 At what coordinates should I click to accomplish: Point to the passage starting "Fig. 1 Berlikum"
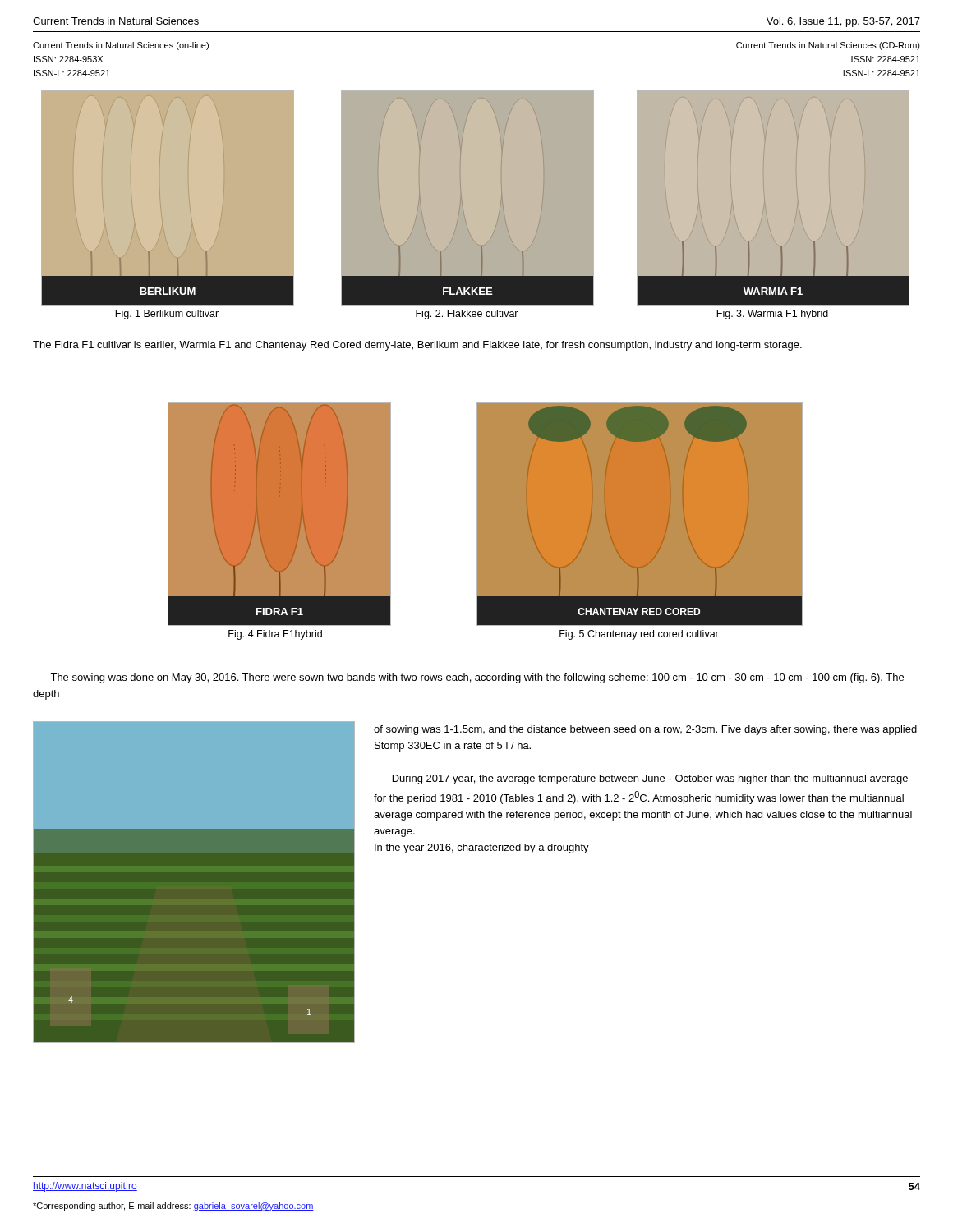167,314
